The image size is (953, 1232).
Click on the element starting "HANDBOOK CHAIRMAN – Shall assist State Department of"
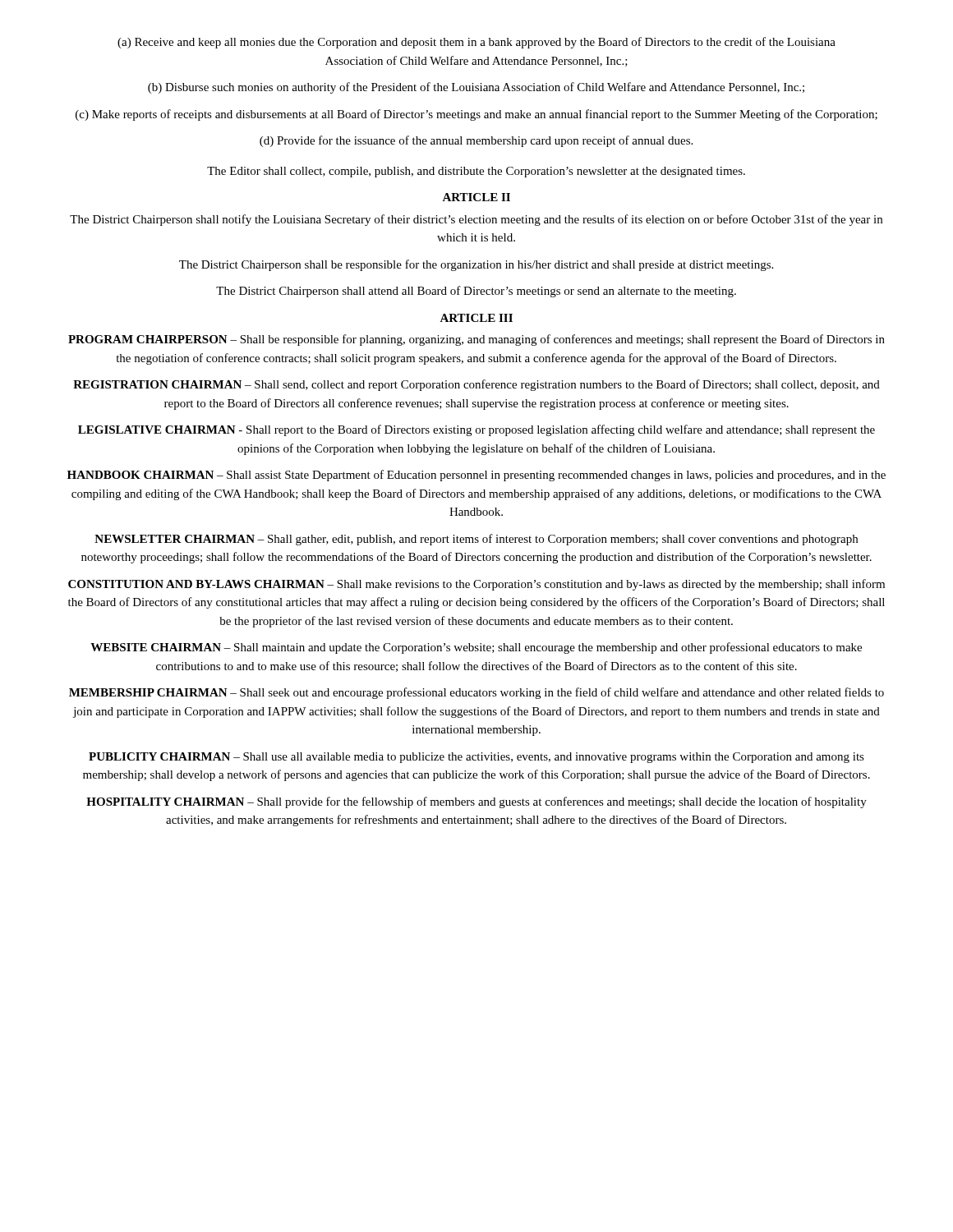[x=476, y=493]
